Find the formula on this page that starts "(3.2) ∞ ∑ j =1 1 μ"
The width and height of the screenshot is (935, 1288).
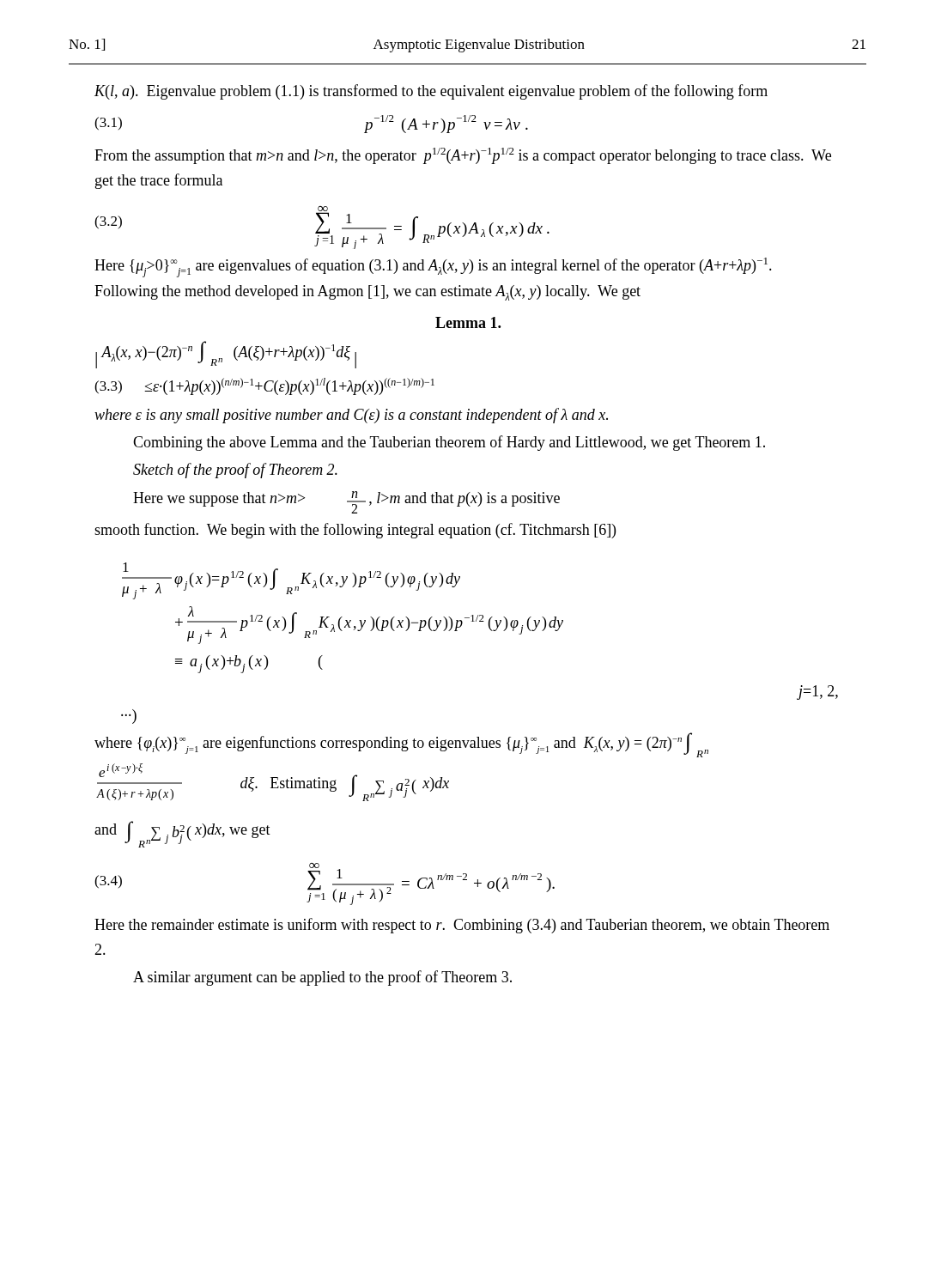point(468,222)
